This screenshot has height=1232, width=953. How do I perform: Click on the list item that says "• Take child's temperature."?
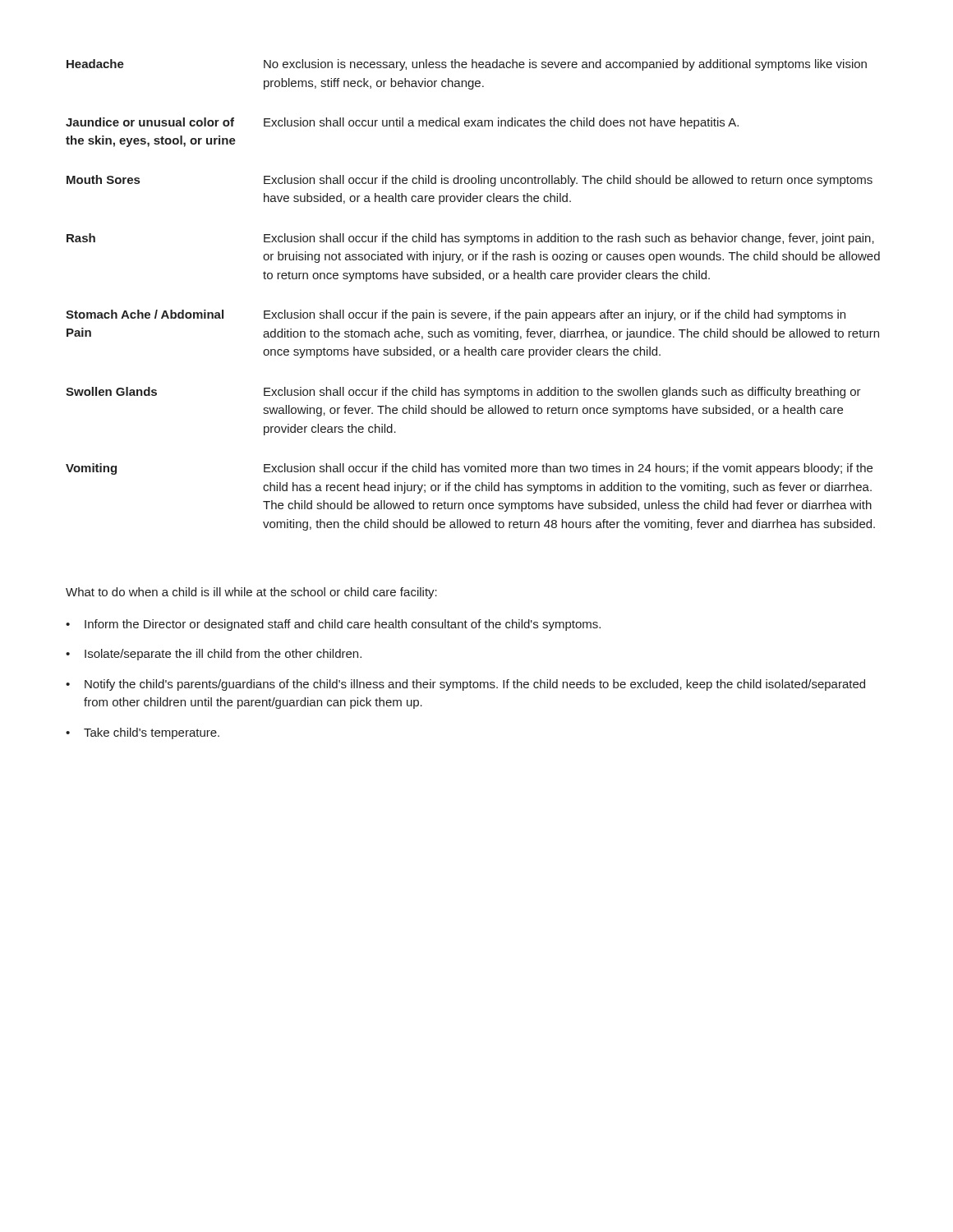pyautogui.click(x=143, y=733)
